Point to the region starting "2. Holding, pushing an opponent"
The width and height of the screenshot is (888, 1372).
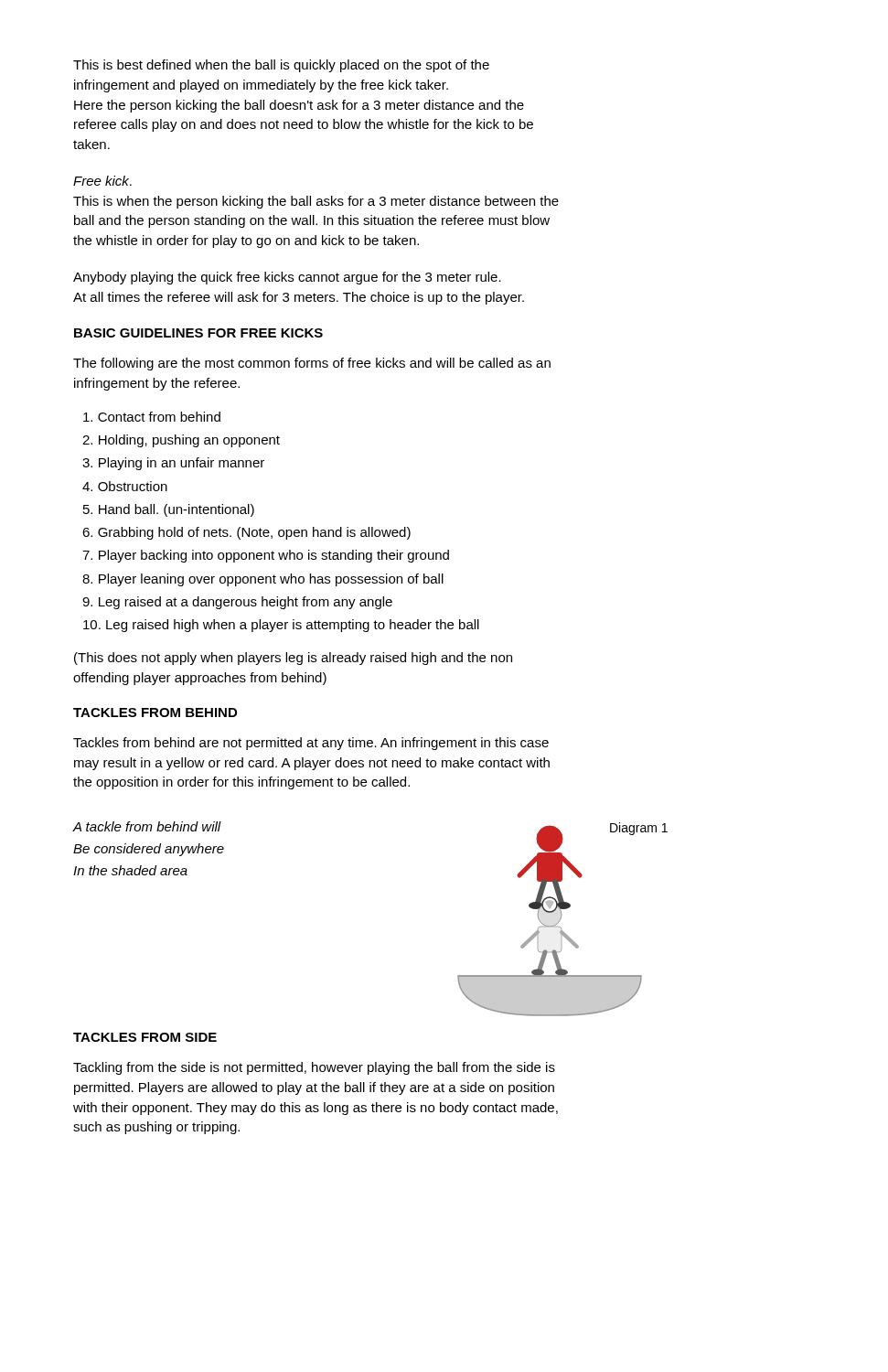(x=181, y=440)
